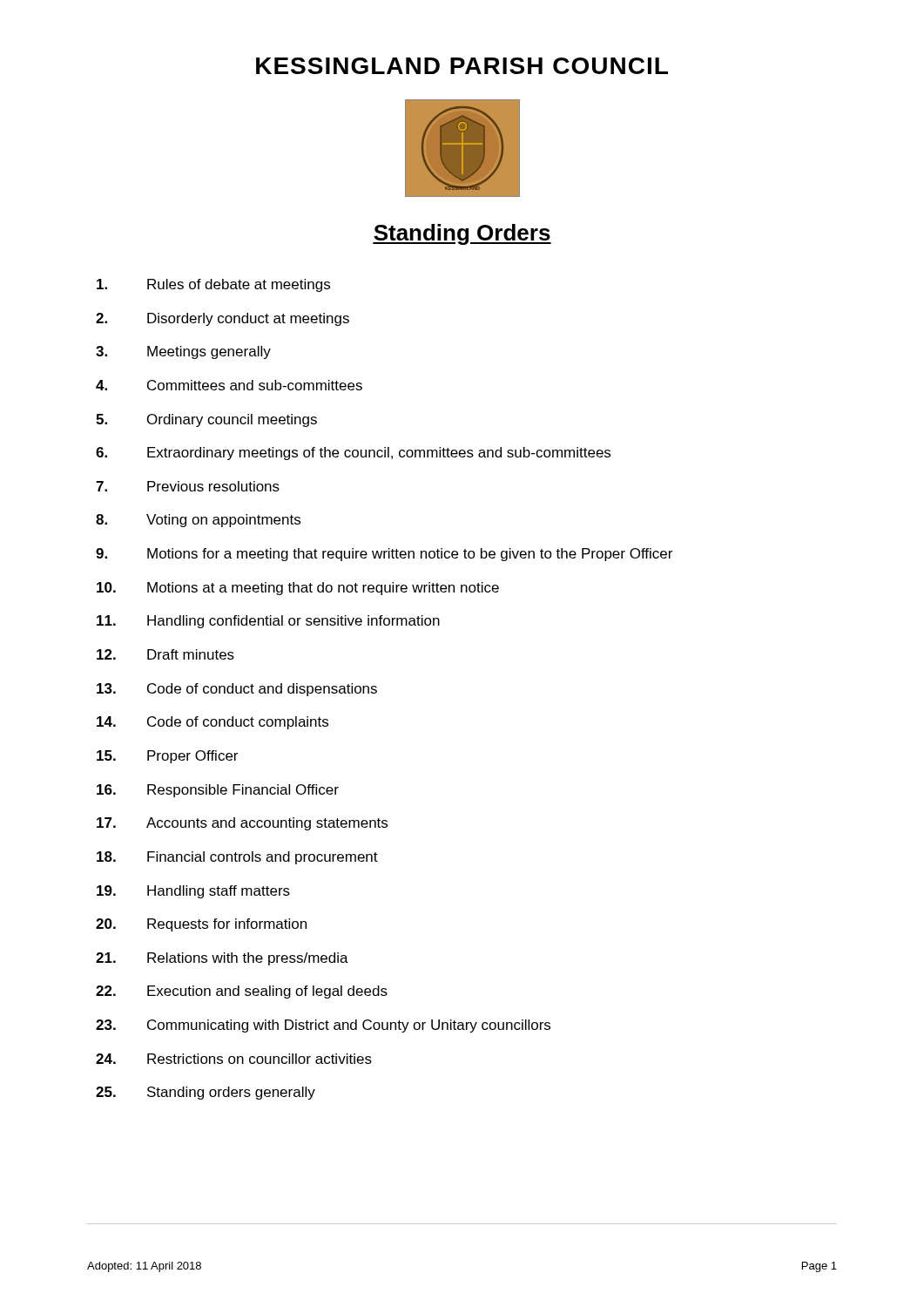Find "8. Voting on appointments" on this page
924x1307 pixels.
[x=198, y=521]
